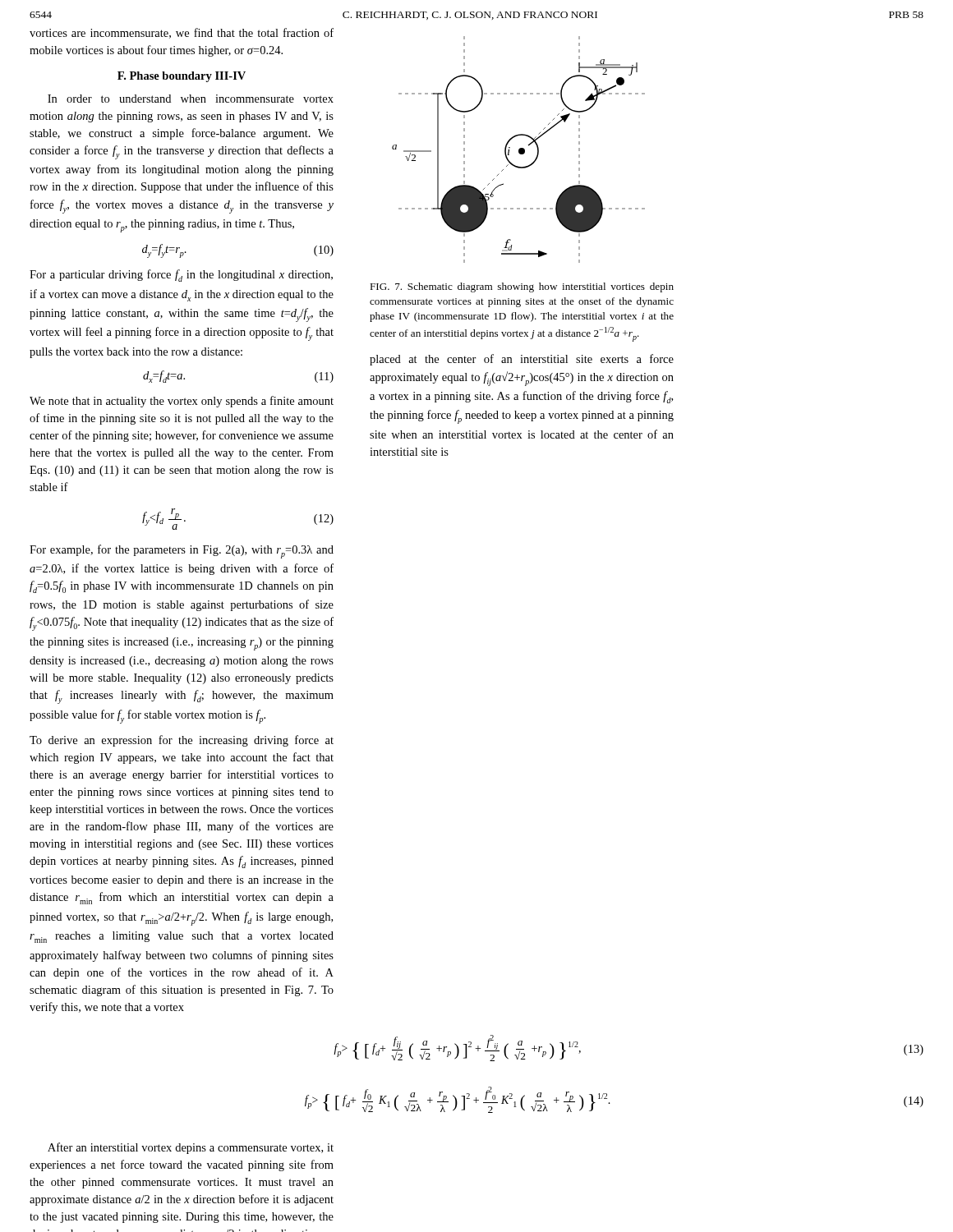Navigate to the block starting "F. Phase boundary III-IV"
The image size is (953, 1232).
pyautogui.click(x=182, y=76)
